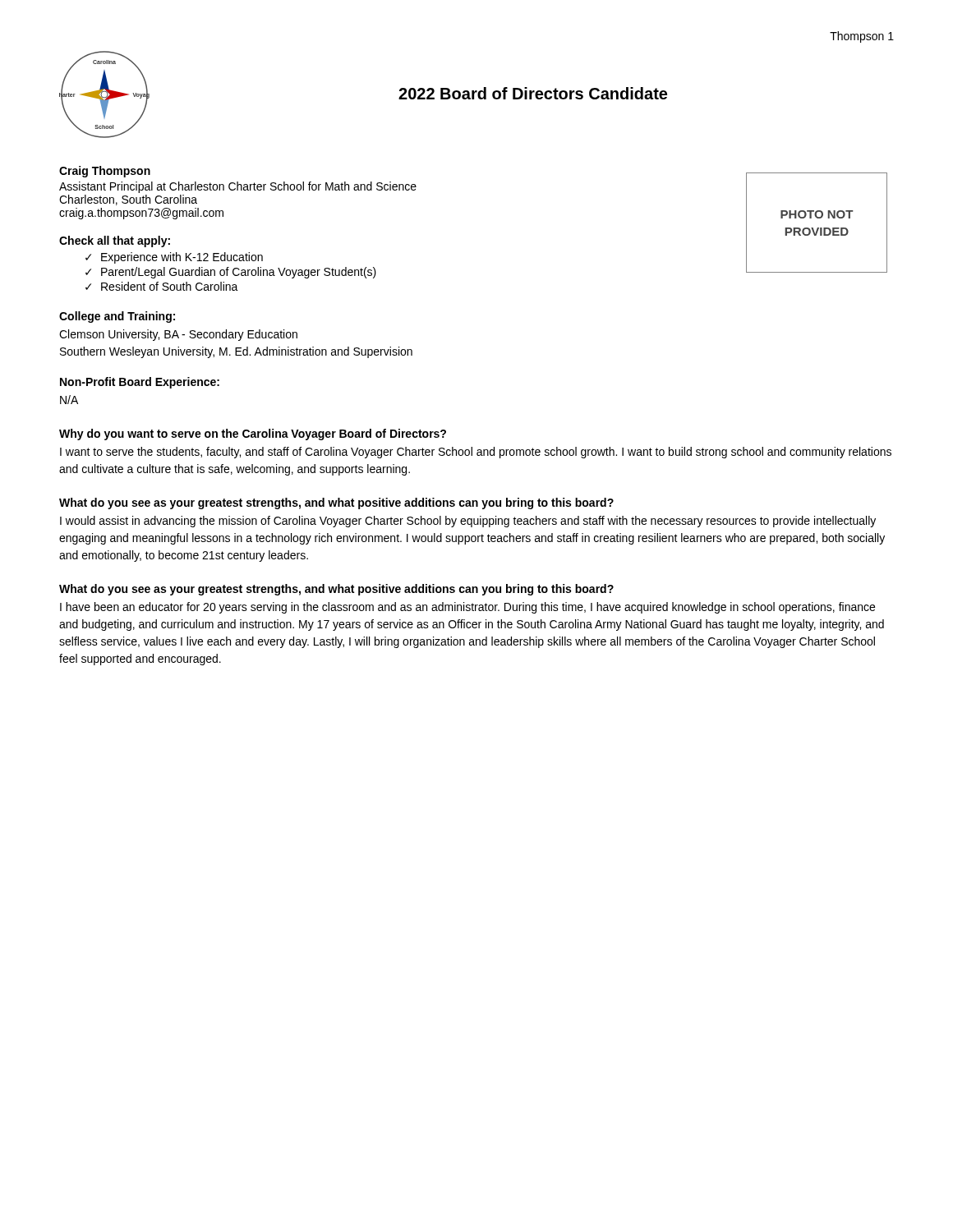Point to "Non-Profit Board Experience:"
The height and width of the screenshot is (1232, 953).
[x=140, y=382]
